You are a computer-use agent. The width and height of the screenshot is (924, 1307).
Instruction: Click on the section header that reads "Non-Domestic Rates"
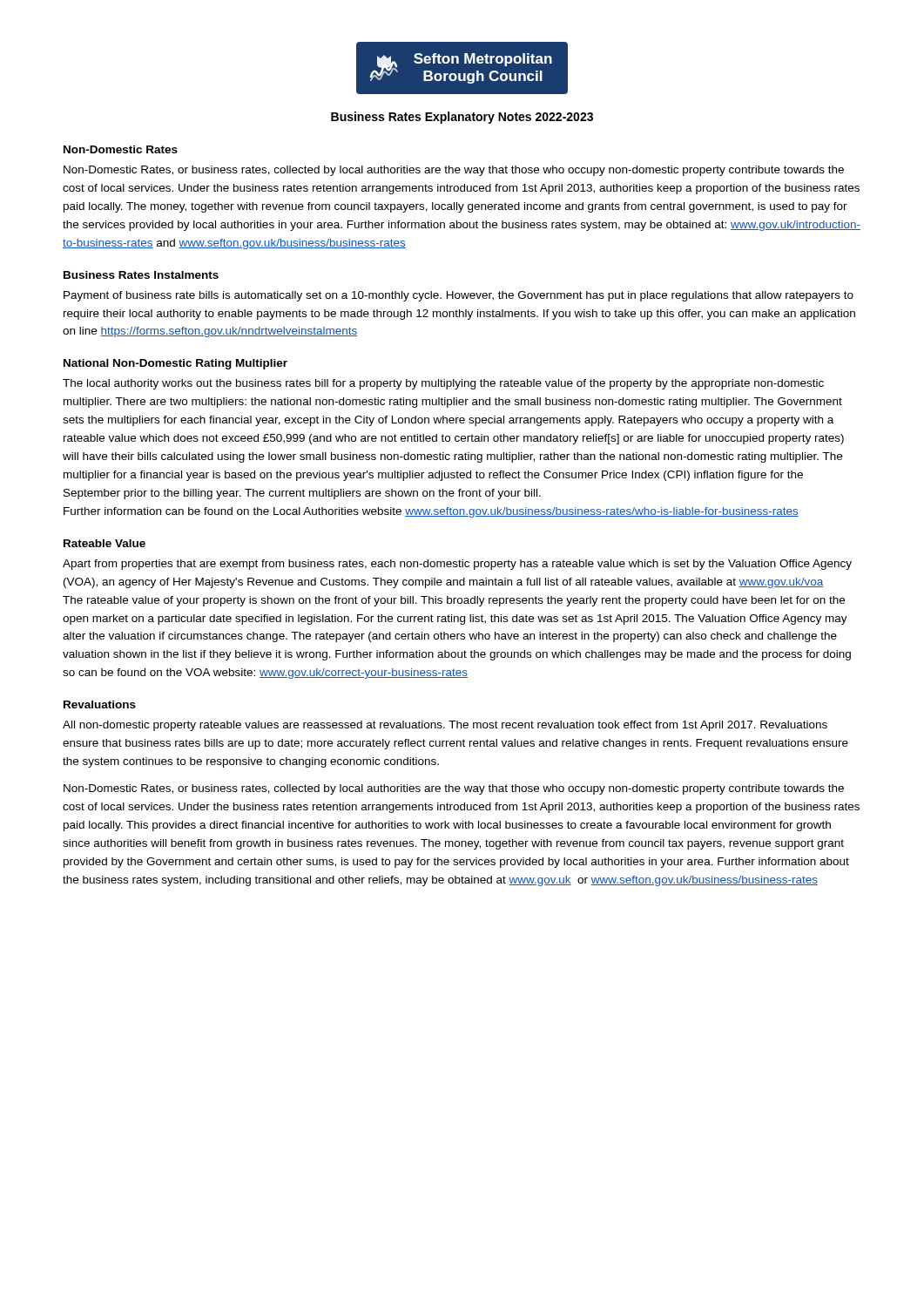(x=120, y=149)
